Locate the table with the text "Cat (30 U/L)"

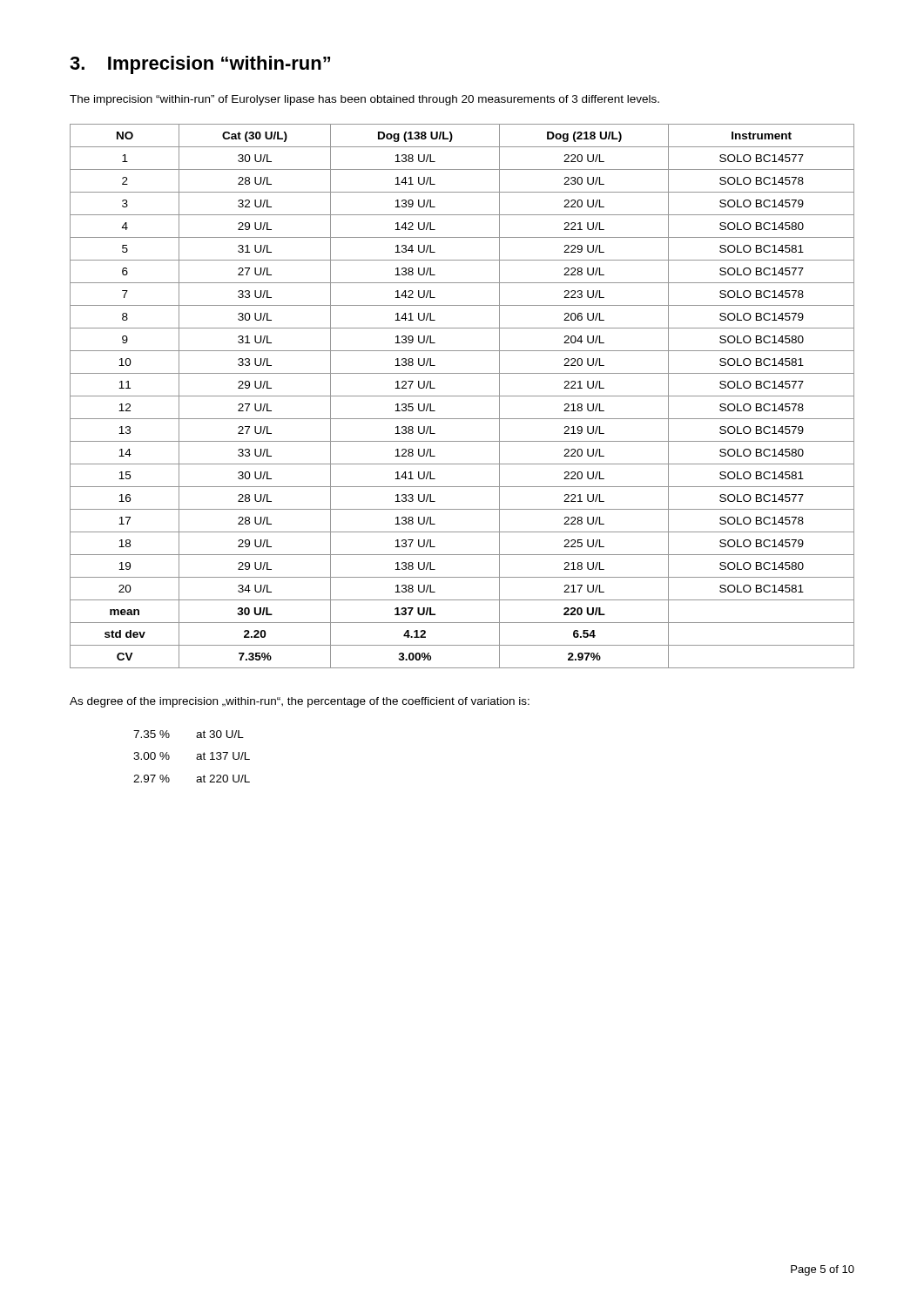pos(462,396)
